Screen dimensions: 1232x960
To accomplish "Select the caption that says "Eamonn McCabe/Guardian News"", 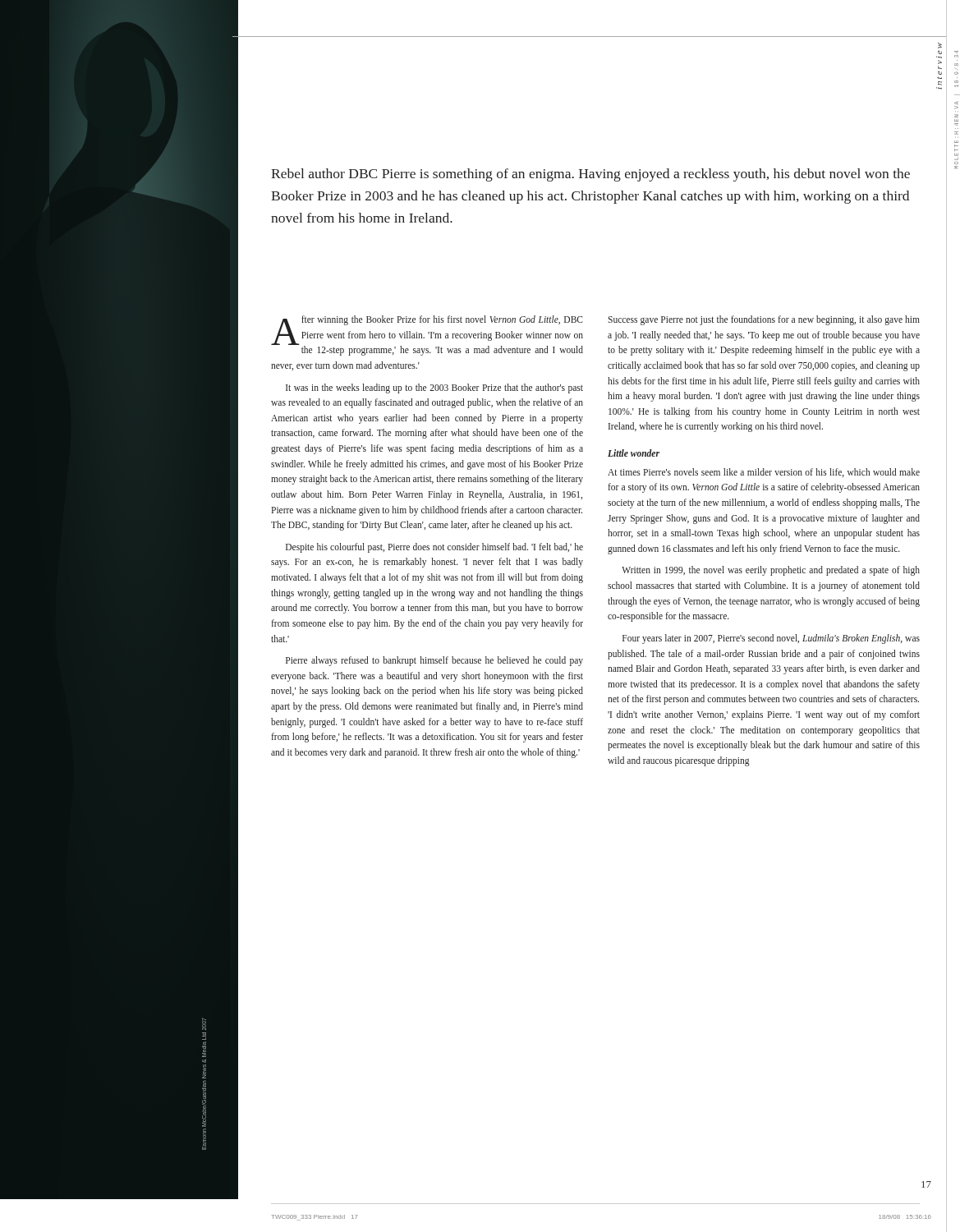I will (204, 1084).
